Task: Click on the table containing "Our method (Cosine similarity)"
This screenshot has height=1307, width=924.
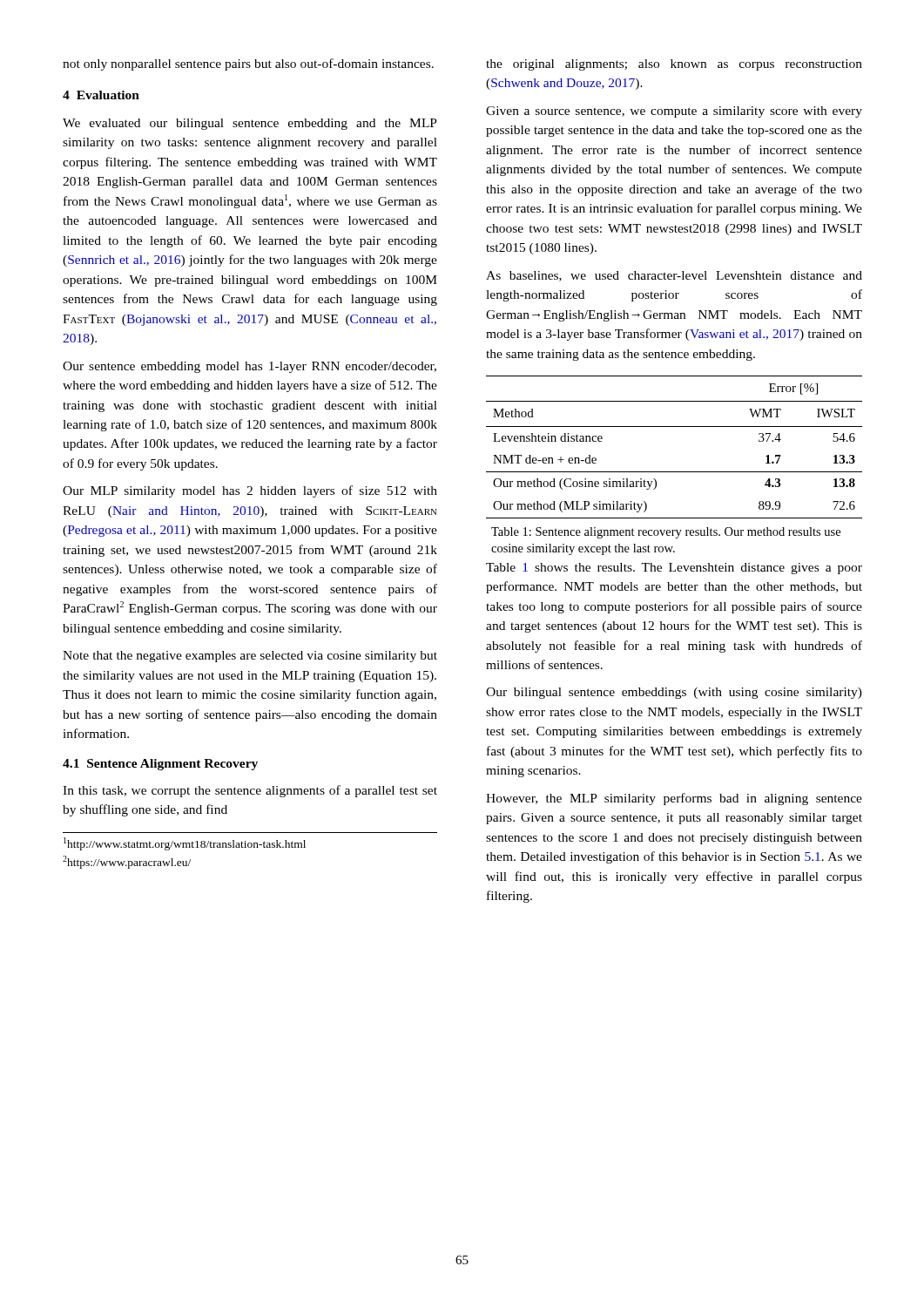Action: click(x=674, y=447)
